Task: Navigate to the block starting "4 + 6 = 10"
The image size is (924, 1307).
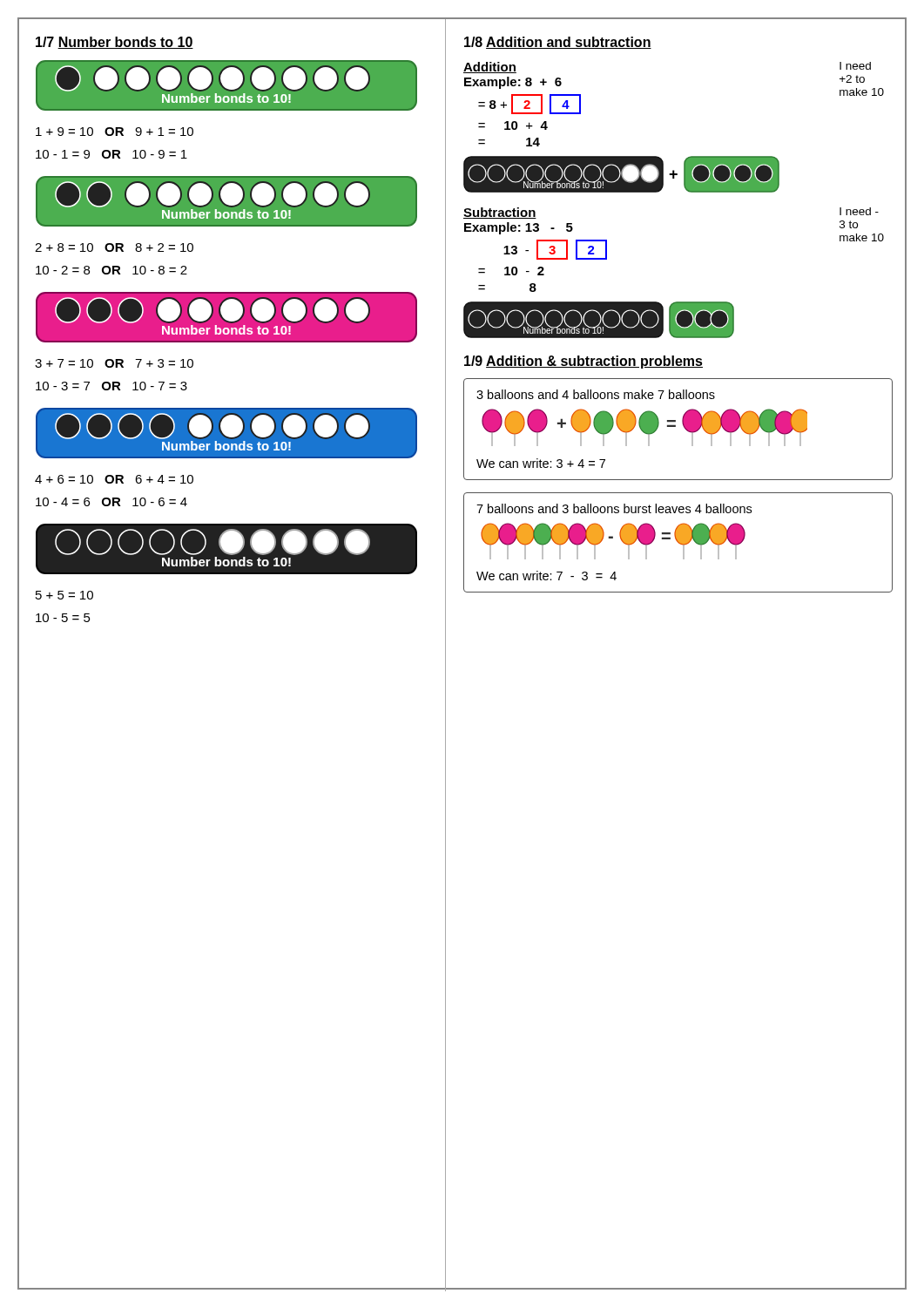Action: pos(114,479)
